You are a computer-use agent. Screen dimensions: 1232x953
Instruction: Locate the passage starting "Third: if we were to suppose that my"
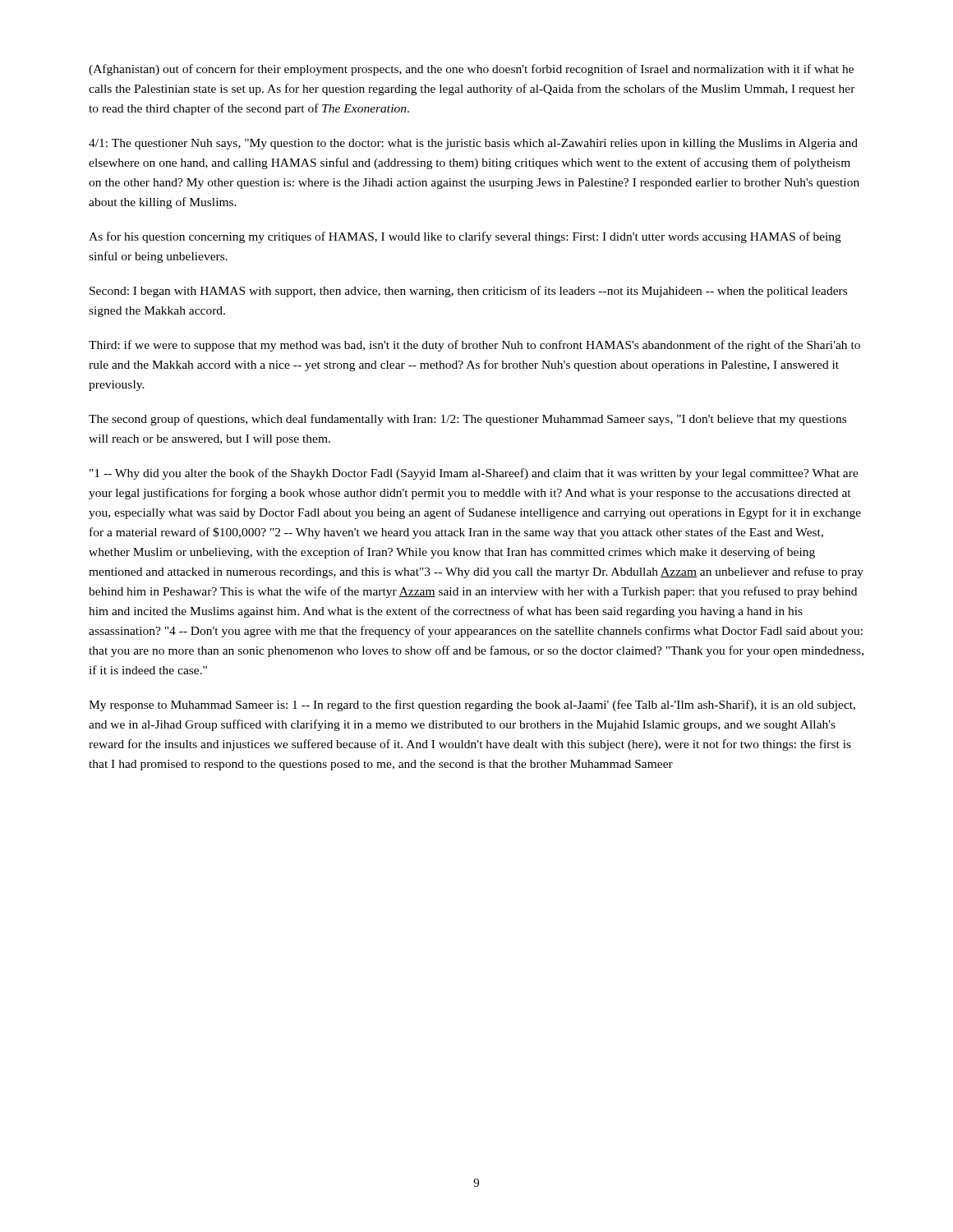tap(475, 364)
